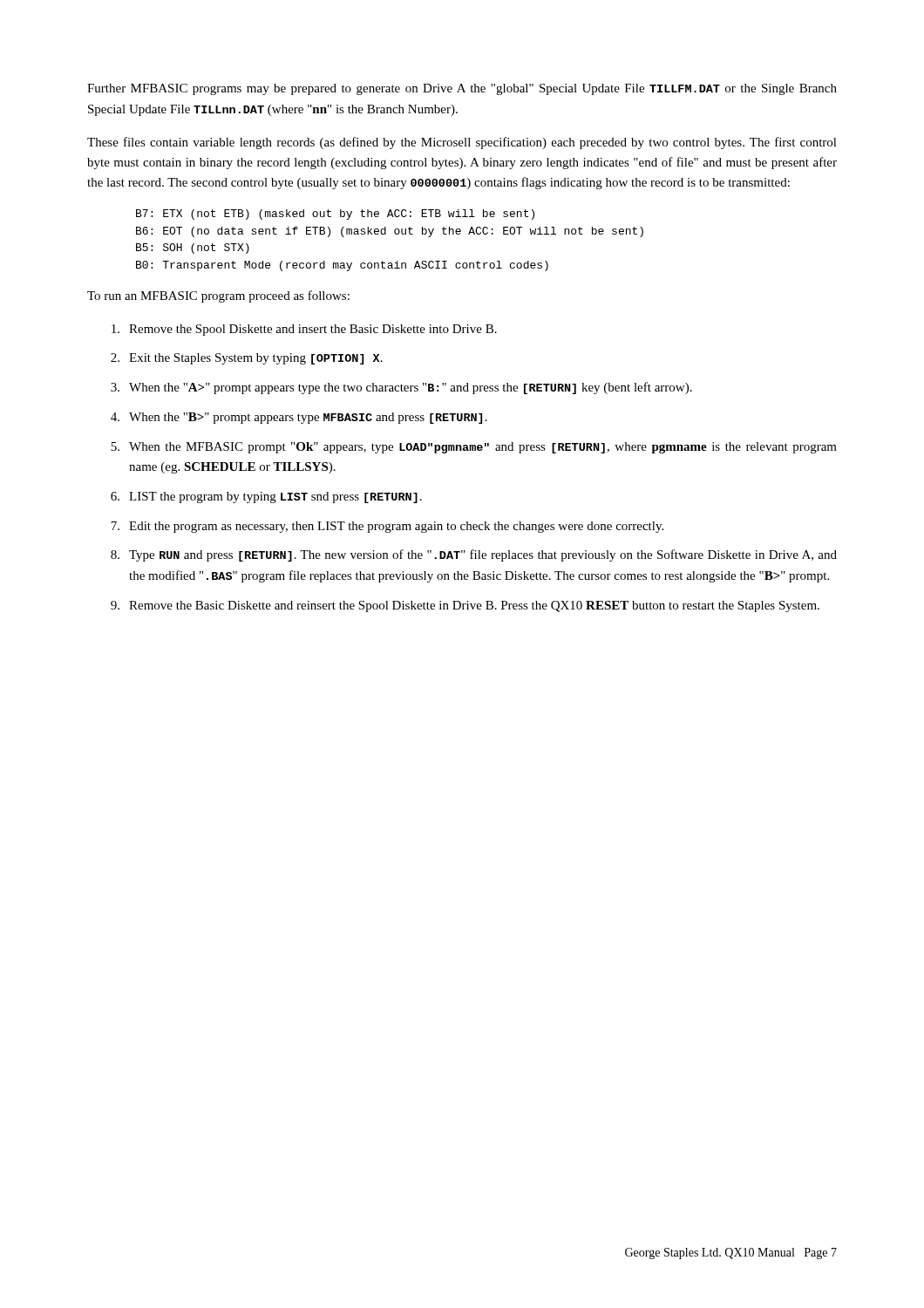Where is the passage that starts "7. Edit the program as necessary, then"?
Image resolution: width=924 pixels, height=1308 pixels.
[462, 526]
